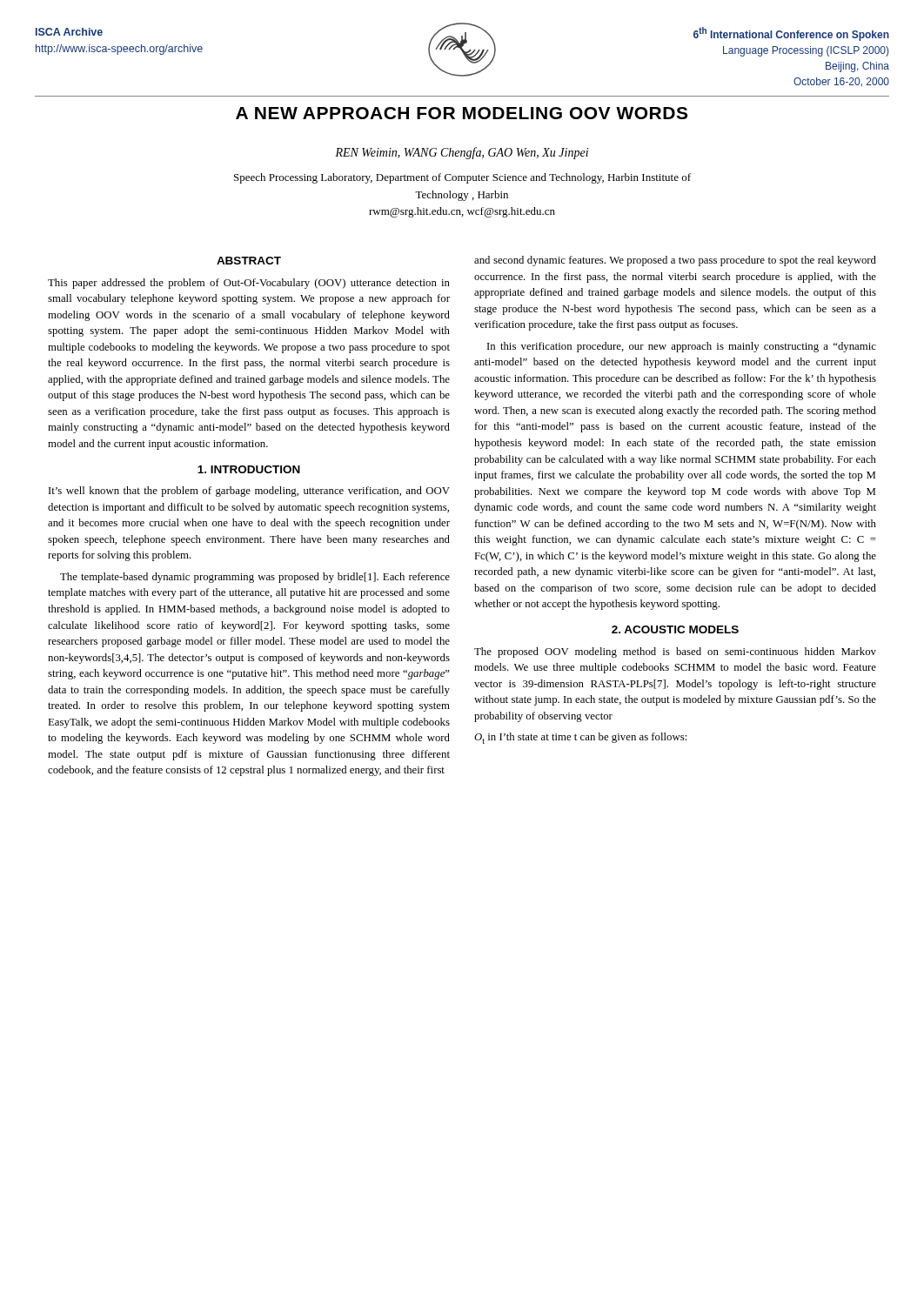This screenshot has height=1305, width=924.
Task: Point to the block beginning "It’s well known that the problem"
Action: click(249, 631)
